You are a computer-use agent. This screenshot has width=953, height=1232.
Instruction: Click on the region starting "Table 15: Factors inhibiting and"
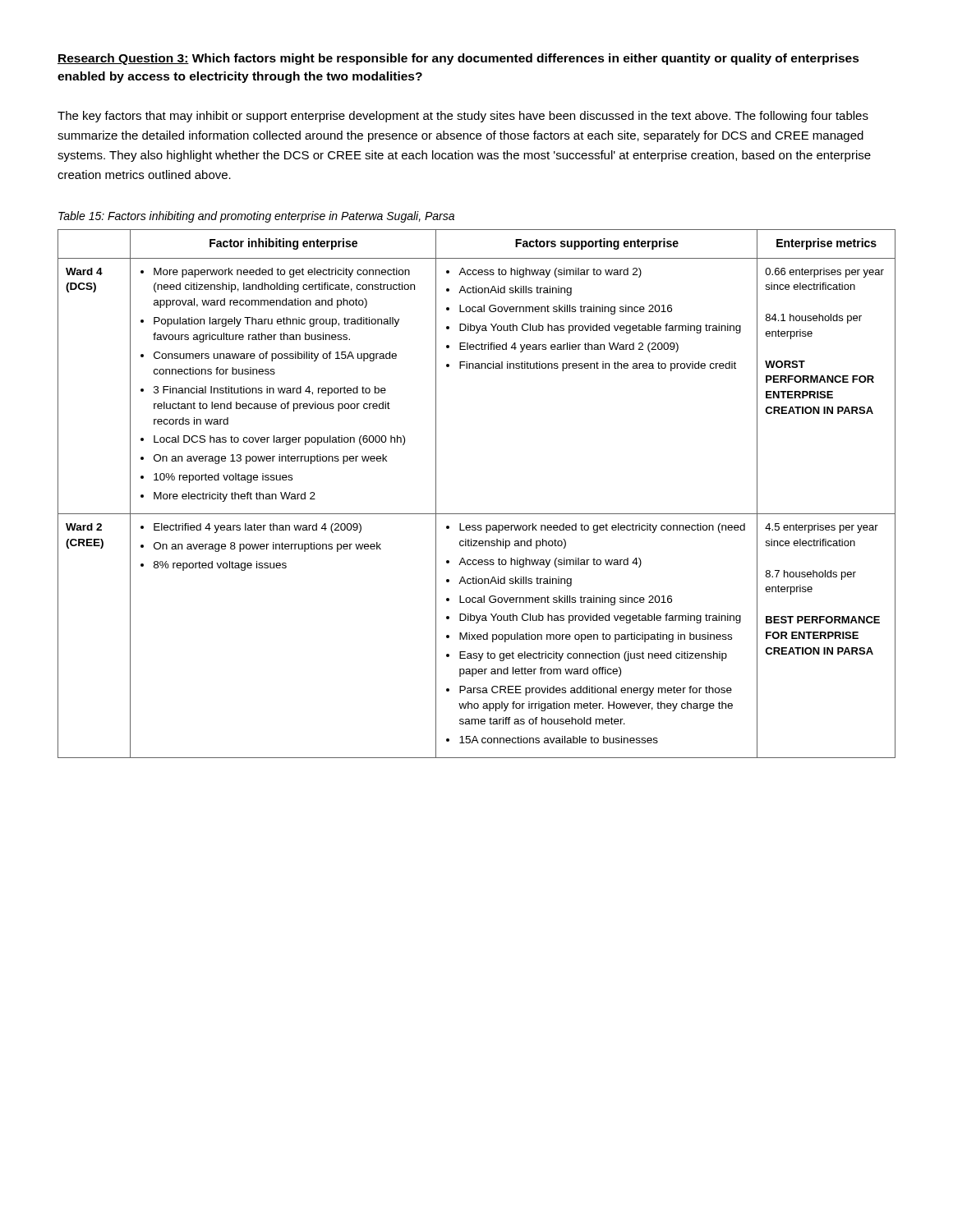tap(256, 216)
